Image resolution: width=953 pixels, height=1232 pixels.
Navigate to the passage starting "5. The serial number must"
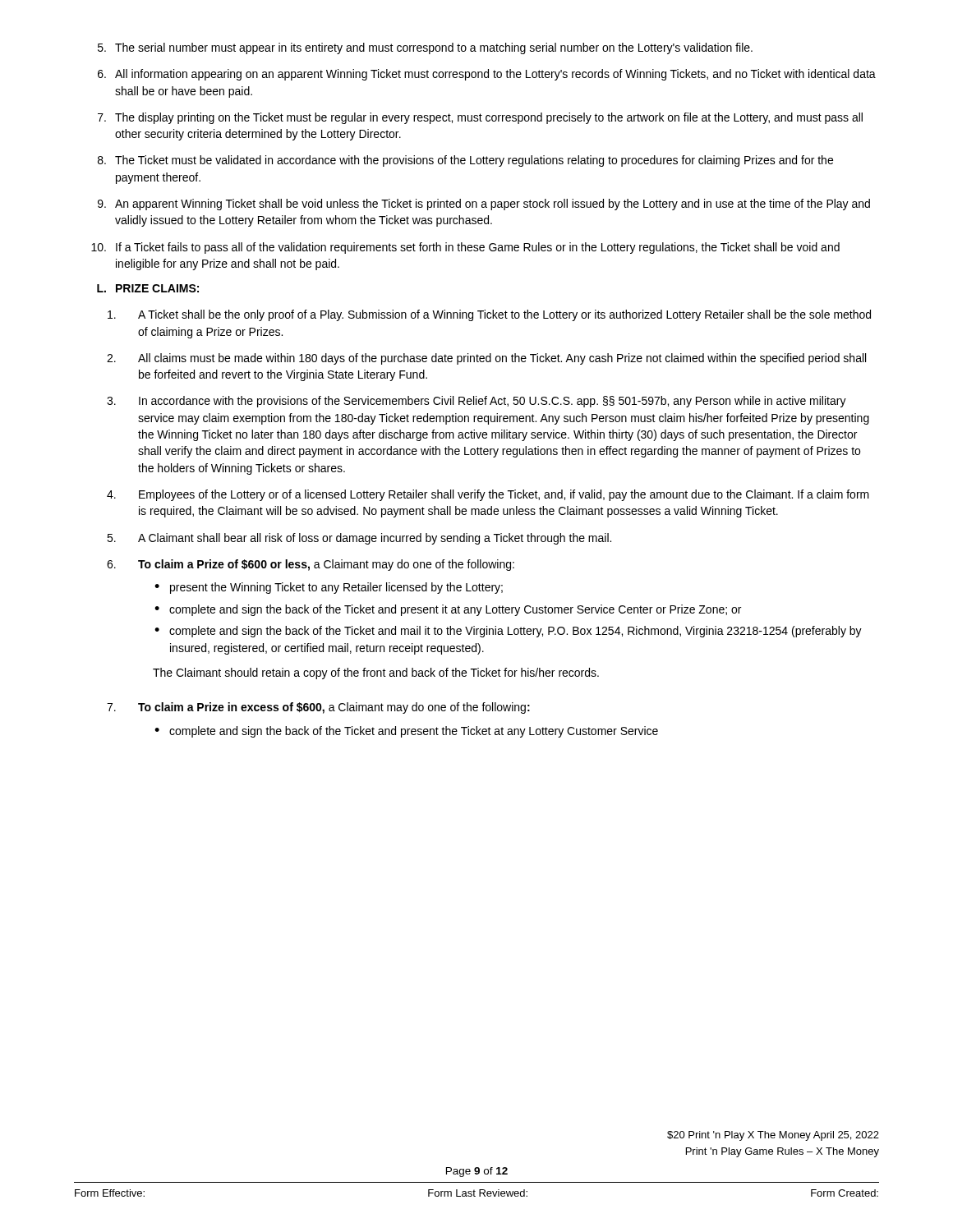tap(476, 48)
